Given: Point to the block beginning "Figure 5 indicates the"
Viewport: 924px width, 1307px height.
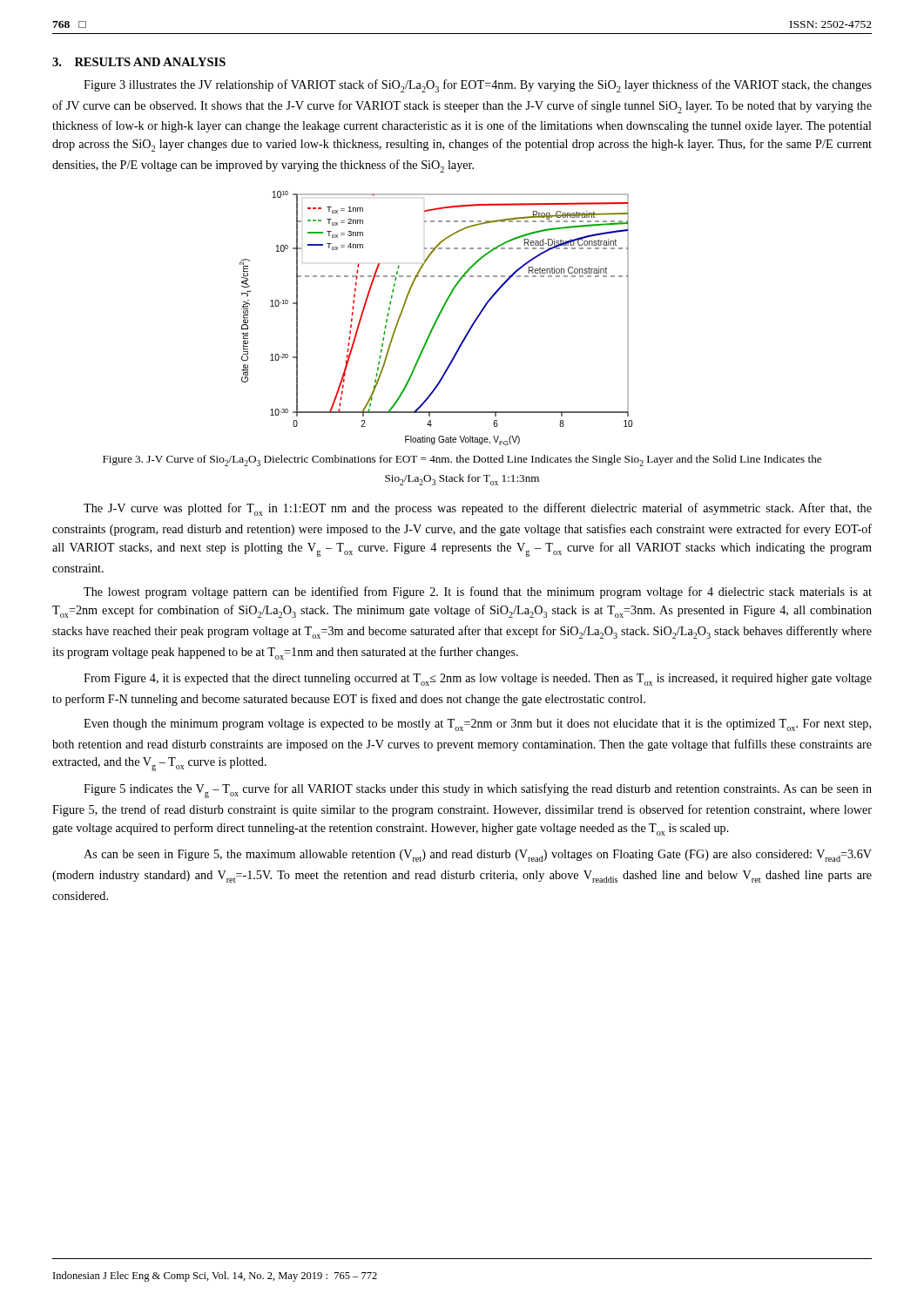Looking at the screenshot, I should click(462, 809).
